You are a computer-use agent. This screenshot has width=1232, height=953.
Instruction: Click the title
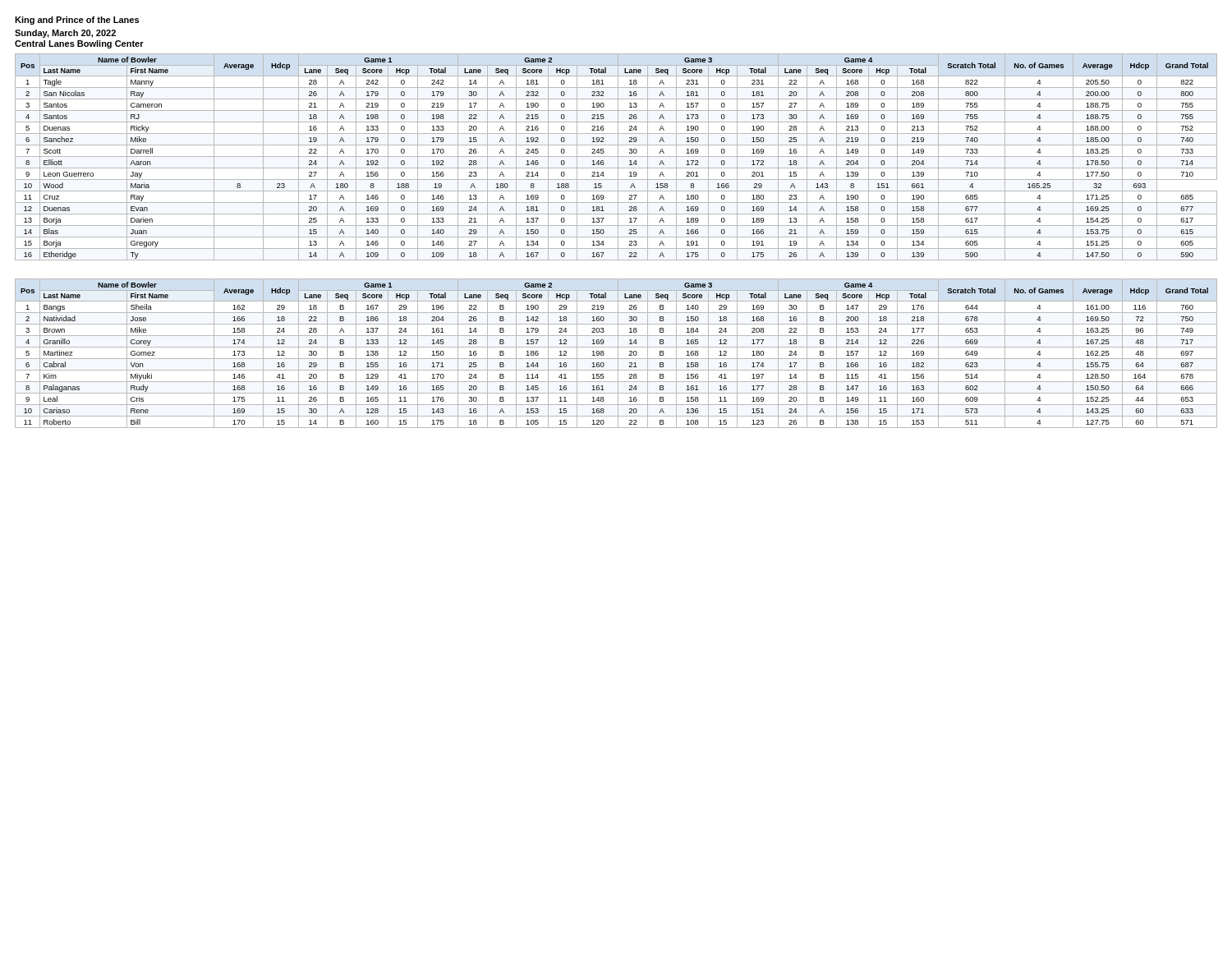click(616, 20)
